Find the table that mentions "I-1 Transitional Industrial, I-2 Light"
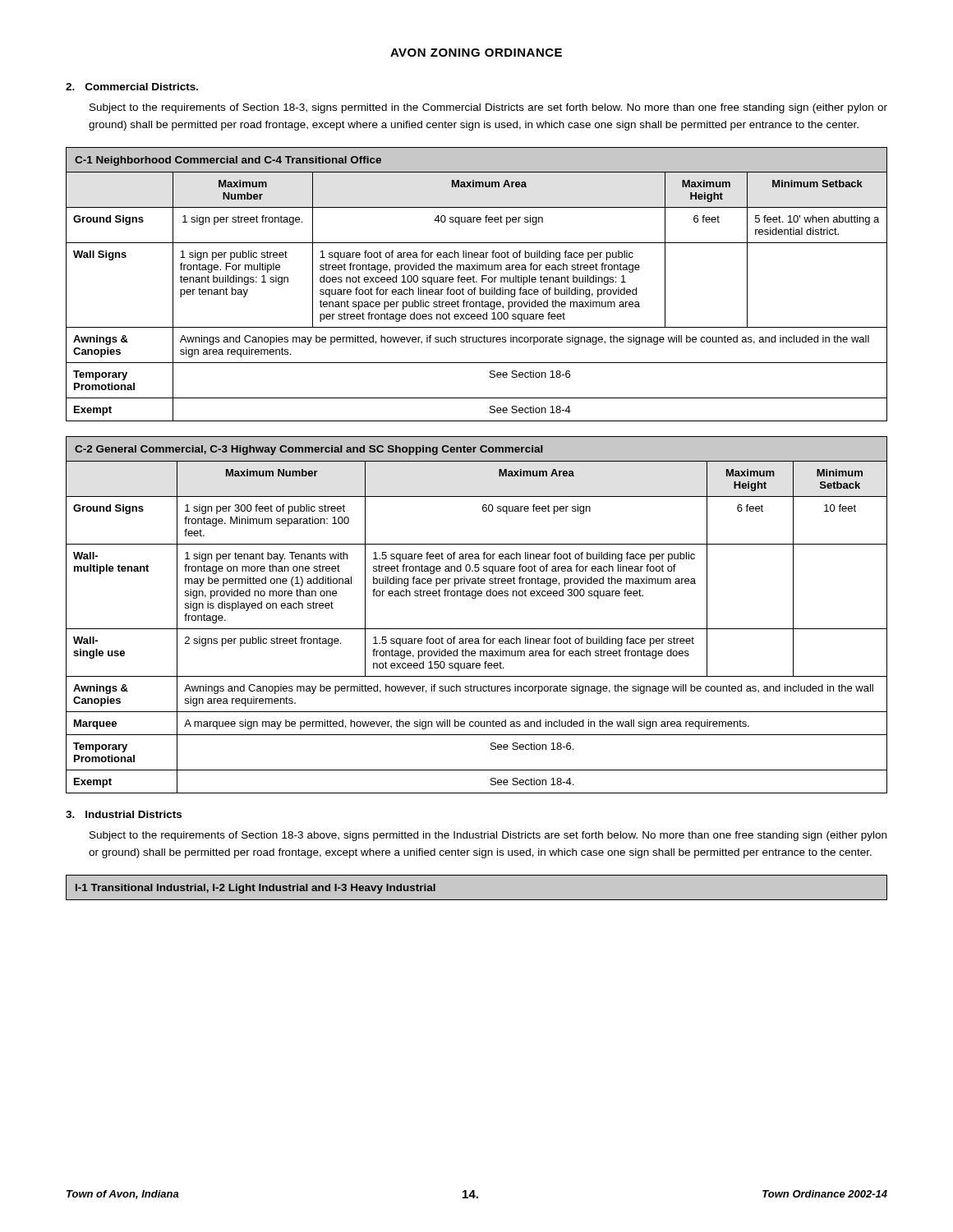The image size is (953, 1232). point(476,887)
